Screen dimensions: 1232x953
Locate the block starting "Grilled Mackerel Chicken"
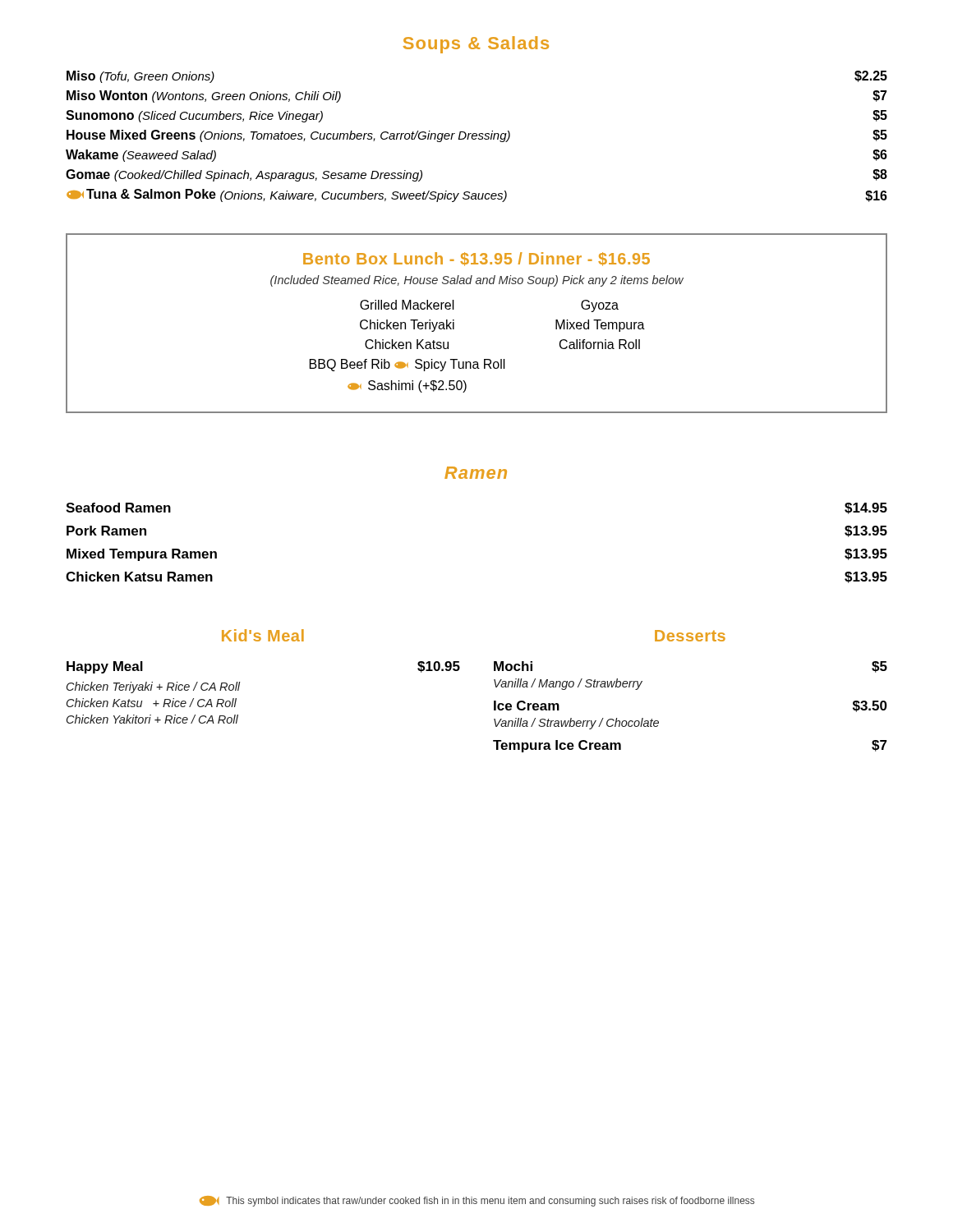(x=406, y=306)
